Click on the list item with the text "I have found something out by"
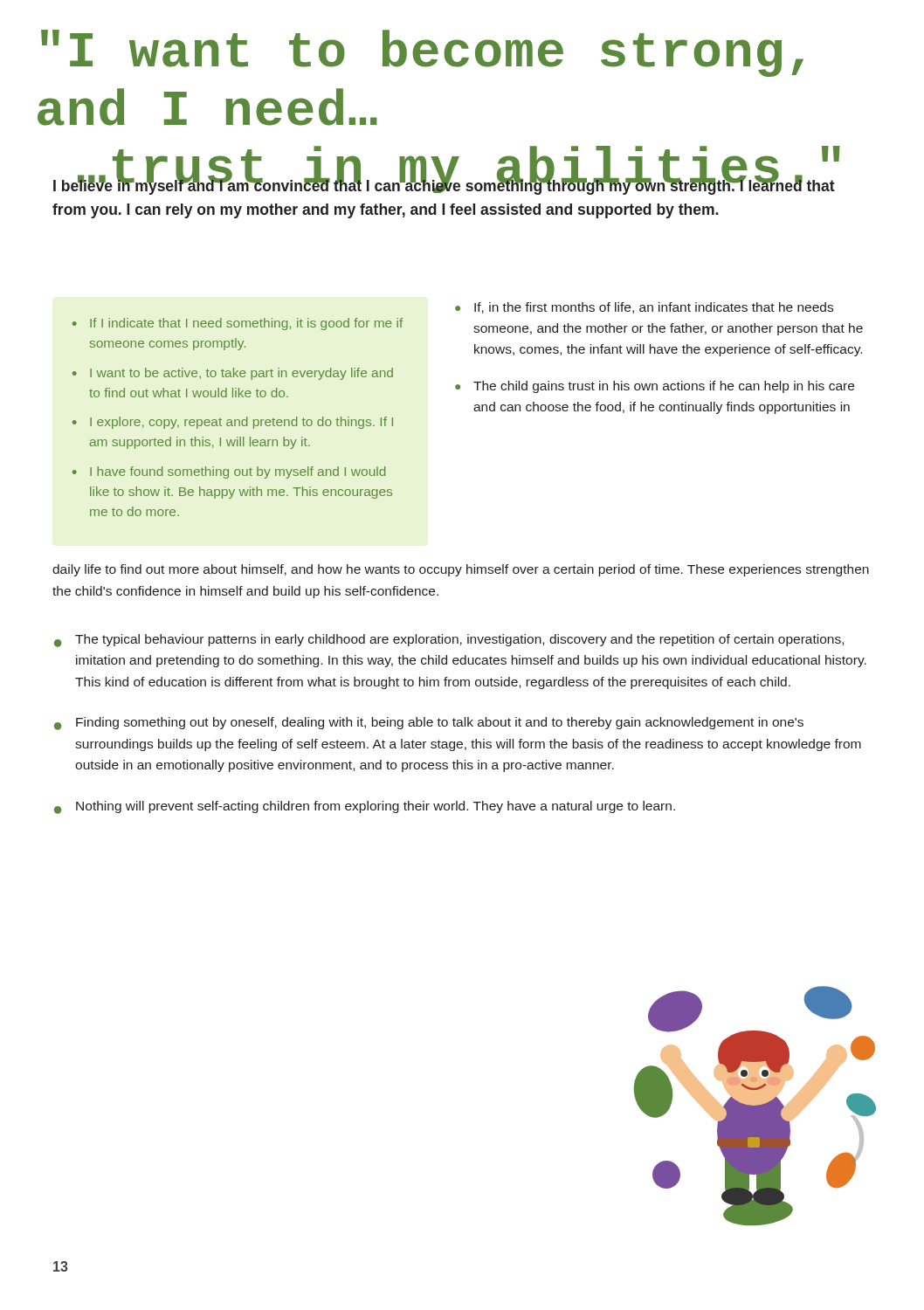The image size is (924, 1310). (x=241, y=491)
